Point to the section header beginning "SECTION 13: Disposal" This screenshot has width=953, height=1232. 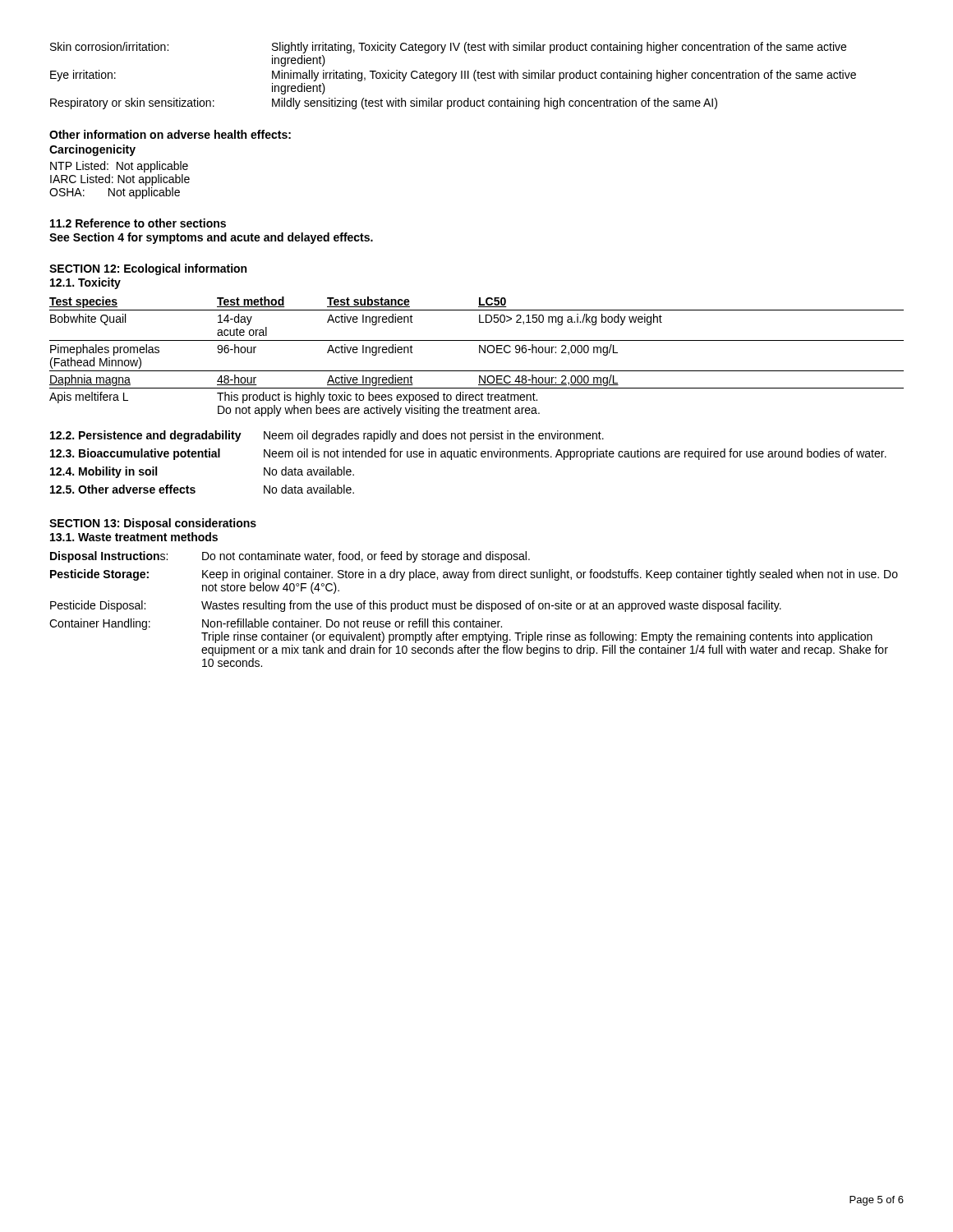[153, 523]
